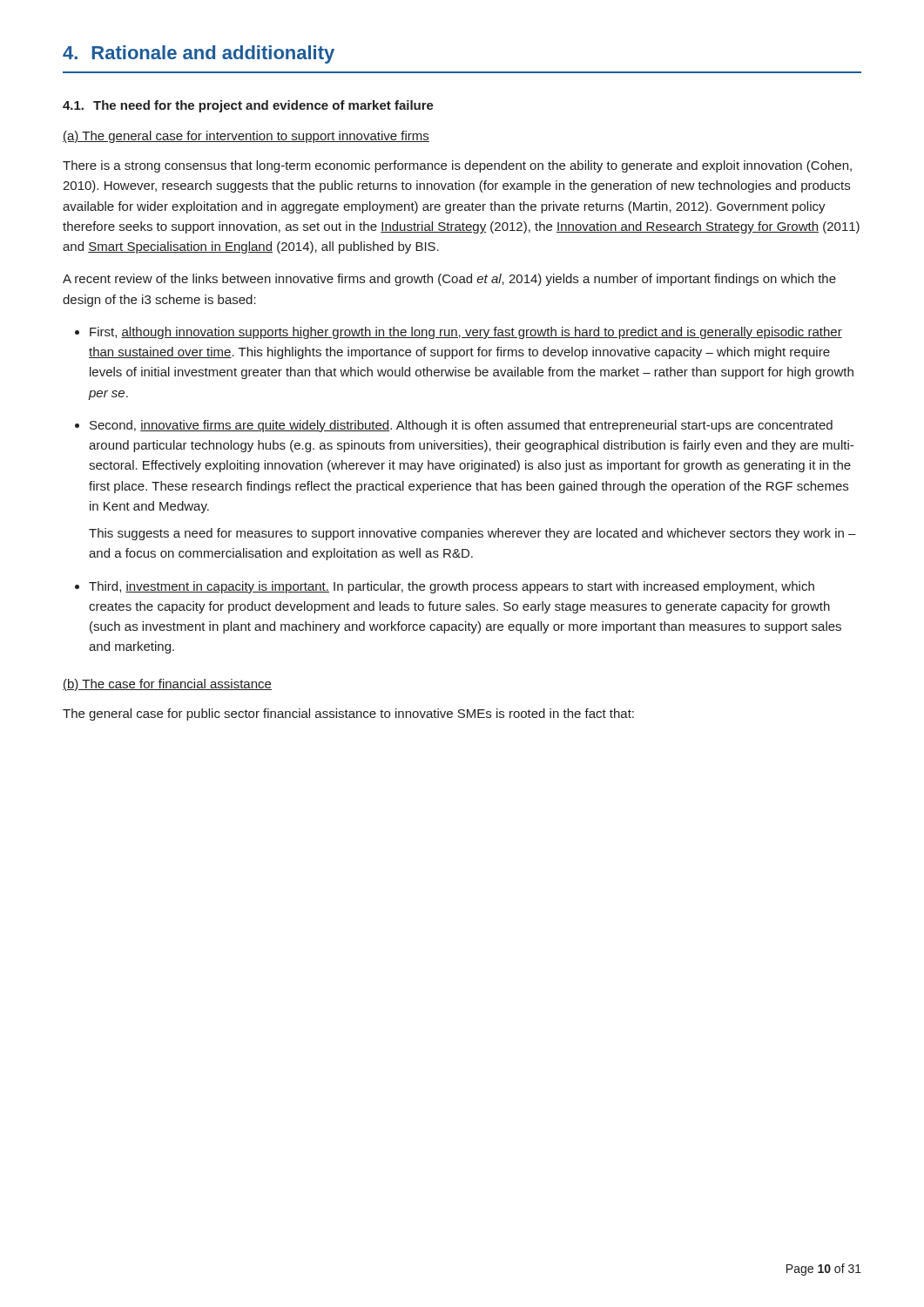Select the passage starting "Second, innovative firms are"
This screenshot has height=1307, width=924.
[x=475, y=490]
